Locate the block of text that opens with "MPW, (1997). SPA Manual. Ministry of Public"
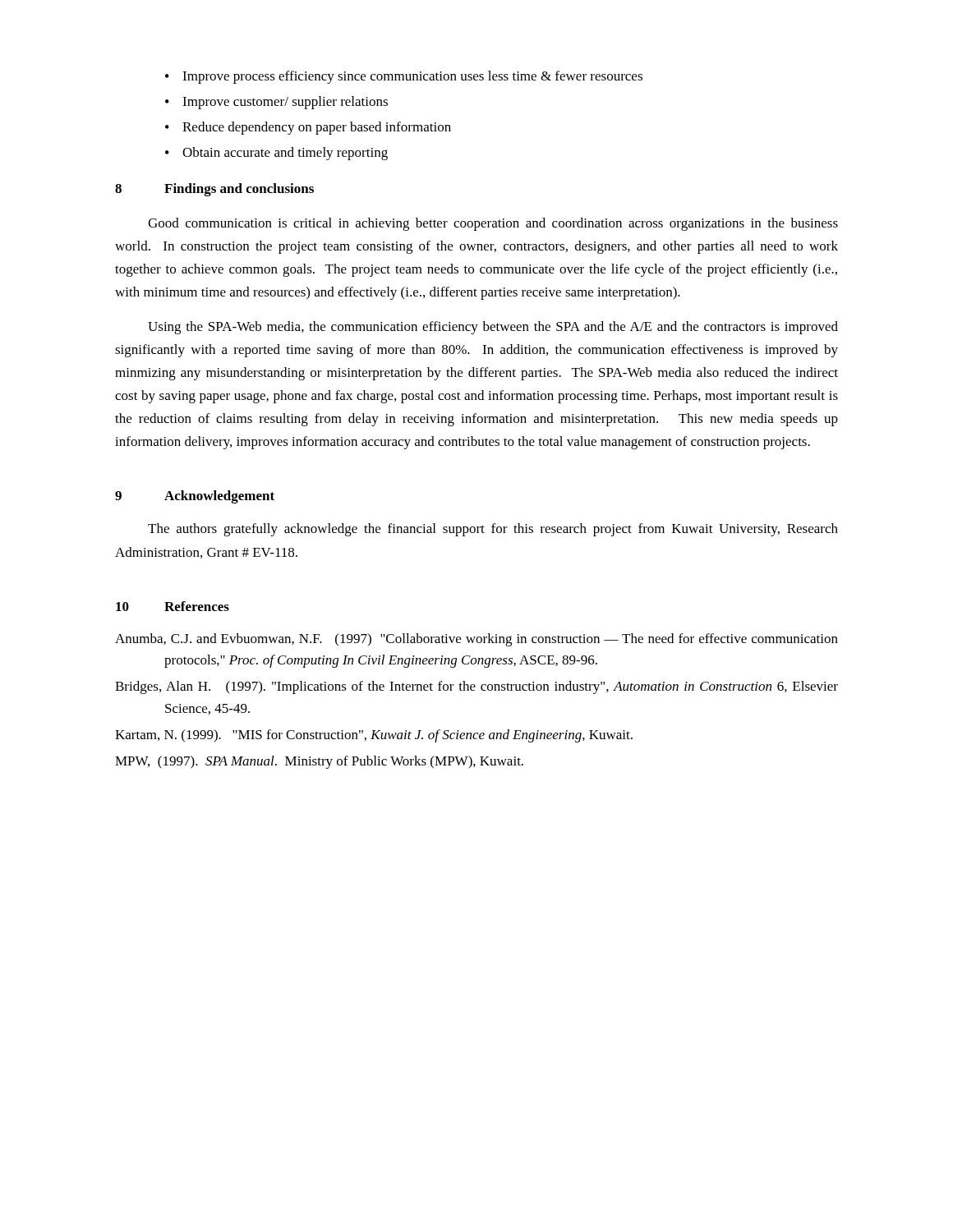The height and width of the screenshot is (1232, 953). (x=320, y=761)
